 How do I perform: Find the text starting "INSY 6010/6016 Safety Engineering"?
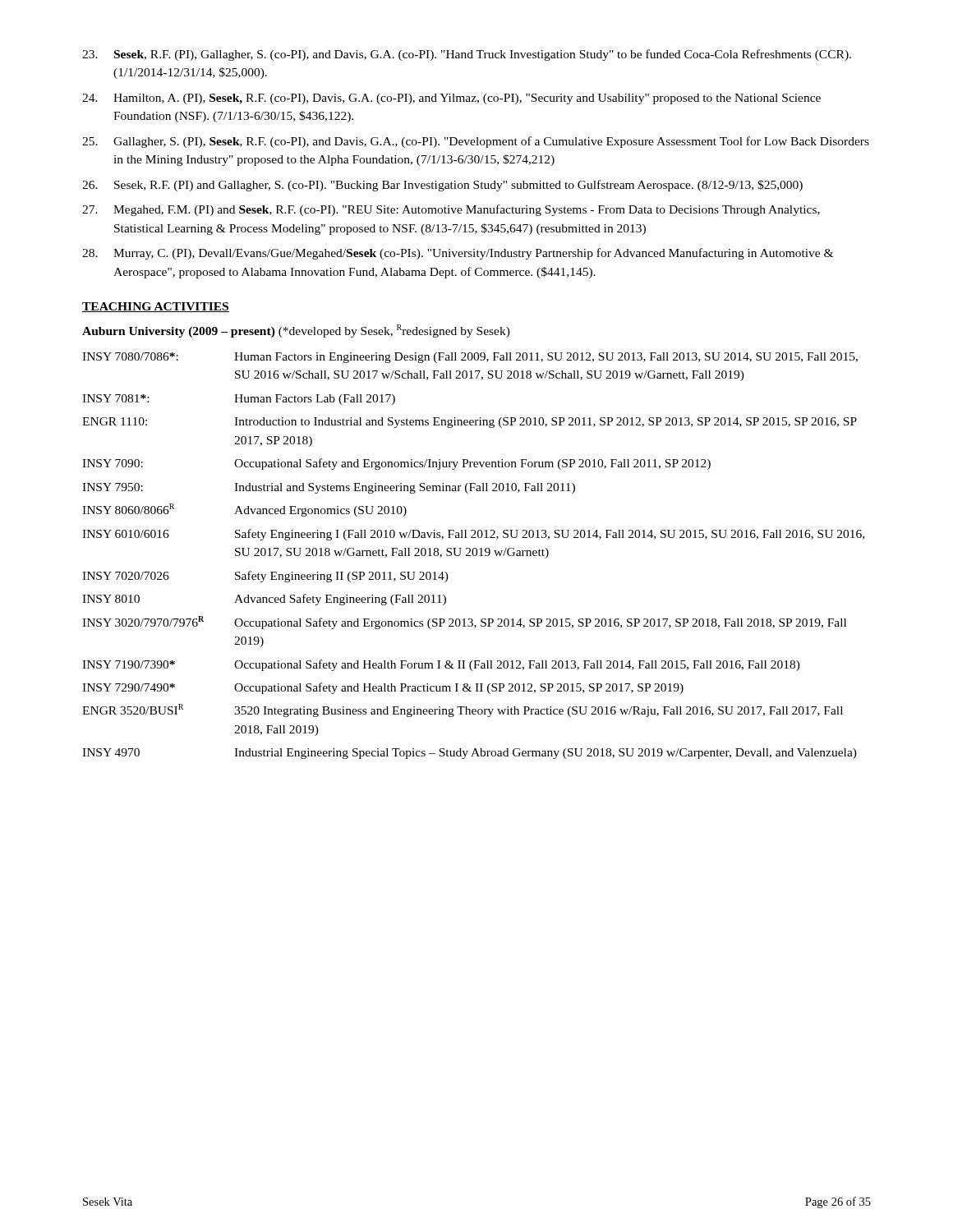click(x=476, y=543)
